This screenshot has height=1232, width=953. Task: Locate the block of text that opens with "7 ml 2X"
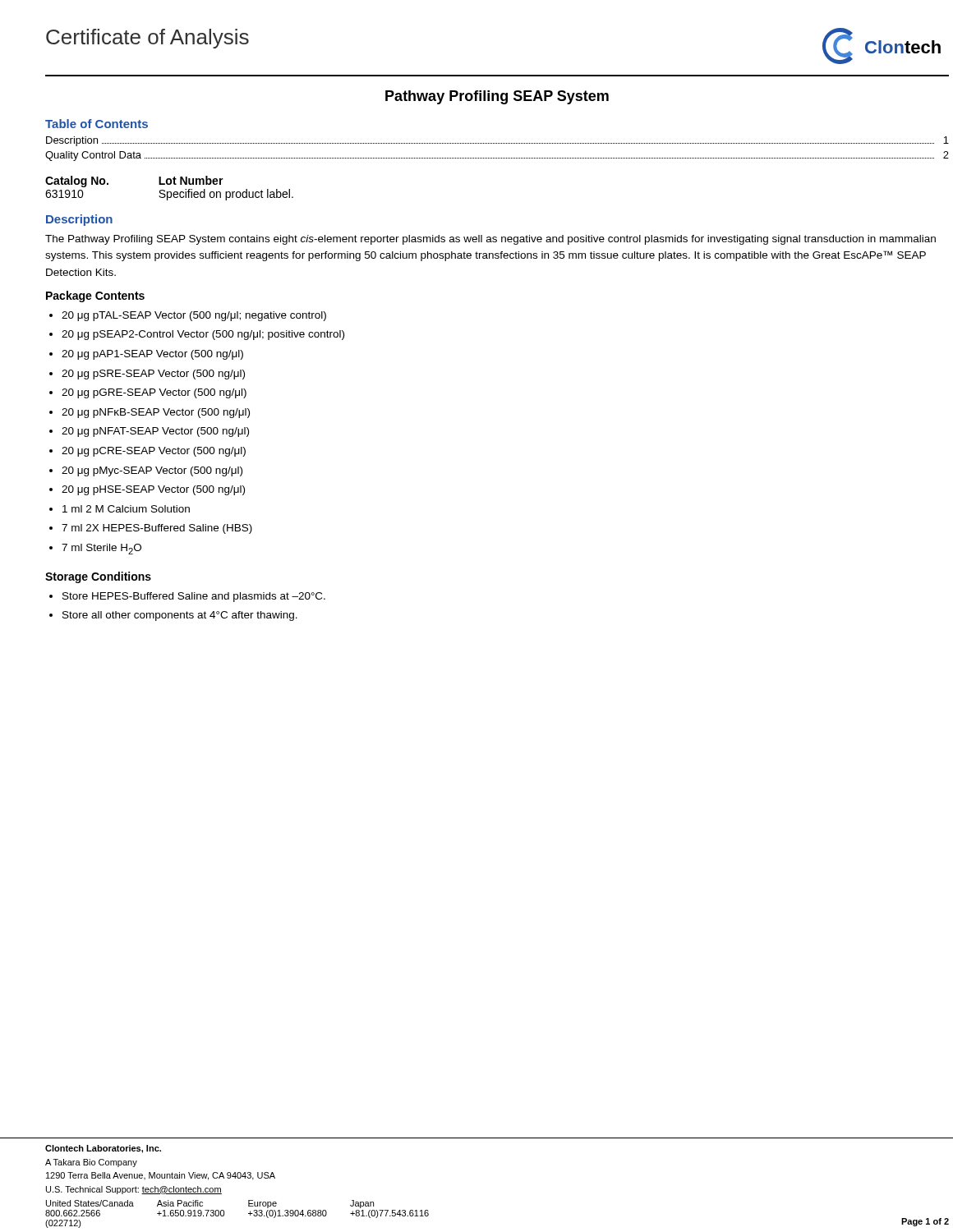click(157, 529)
